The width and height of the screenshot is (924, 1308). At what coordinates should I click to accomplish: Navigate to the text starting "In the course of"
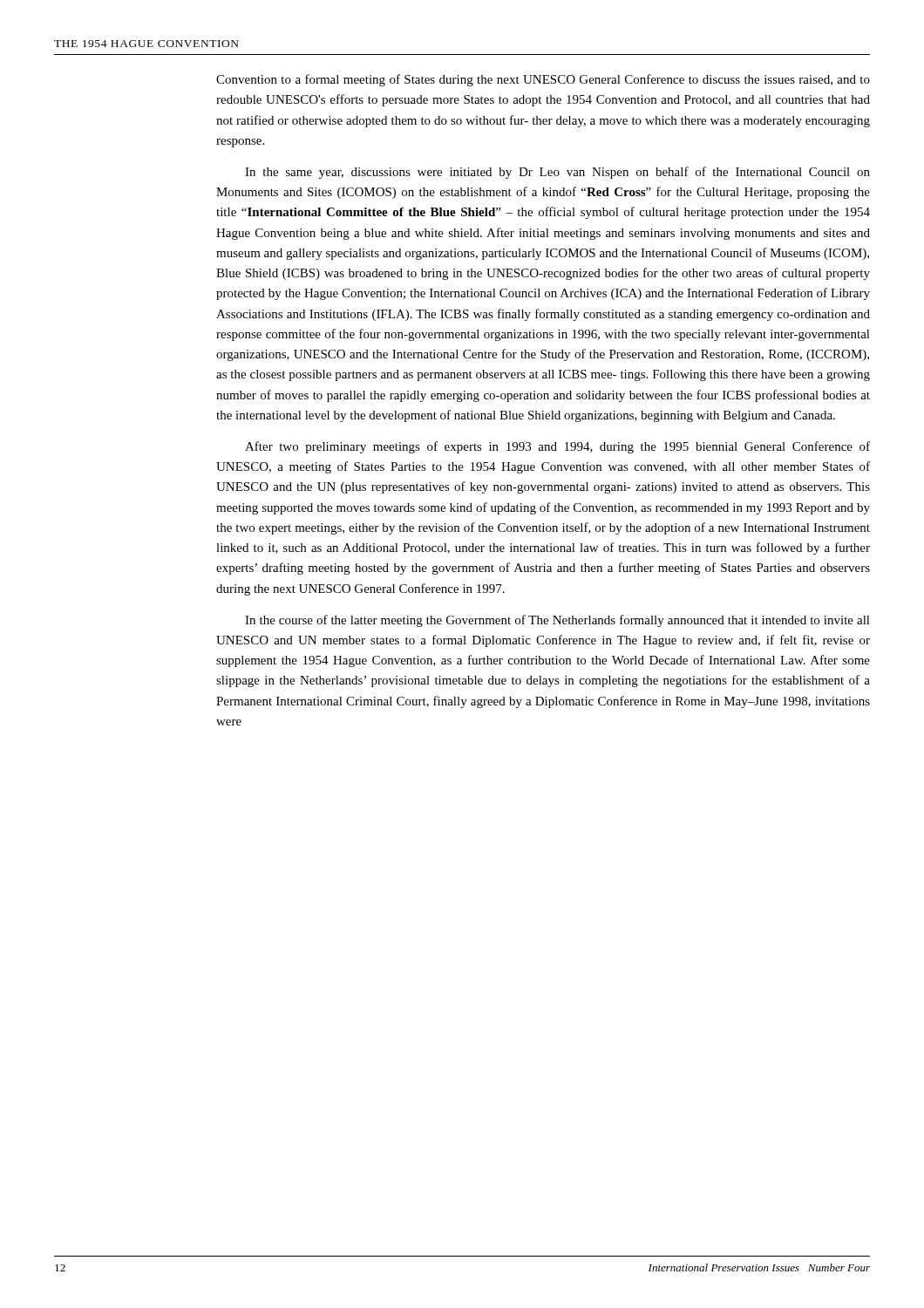tap(543, 670)
